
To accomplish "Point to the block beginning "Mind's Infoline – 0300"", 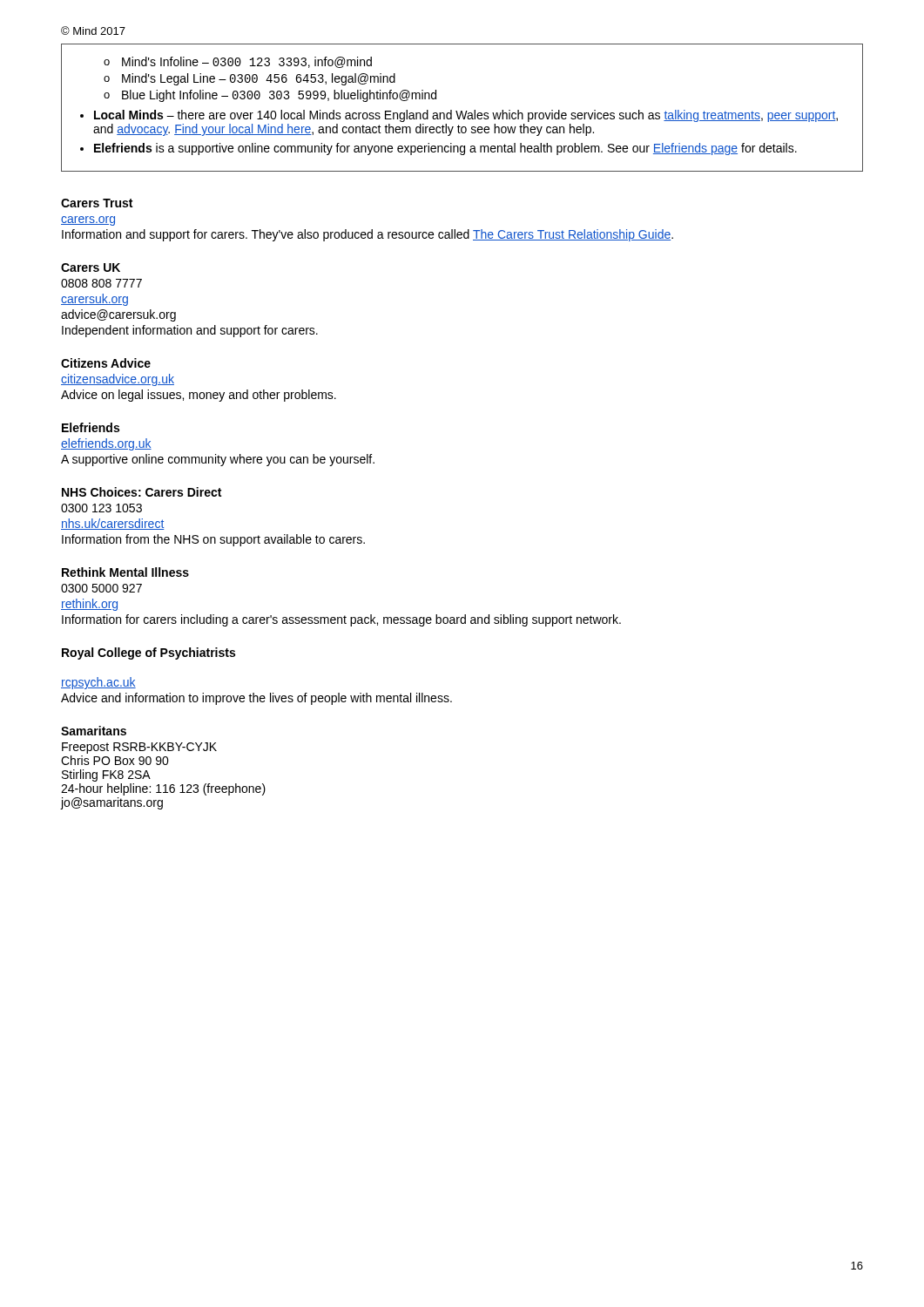I will 462,105.
